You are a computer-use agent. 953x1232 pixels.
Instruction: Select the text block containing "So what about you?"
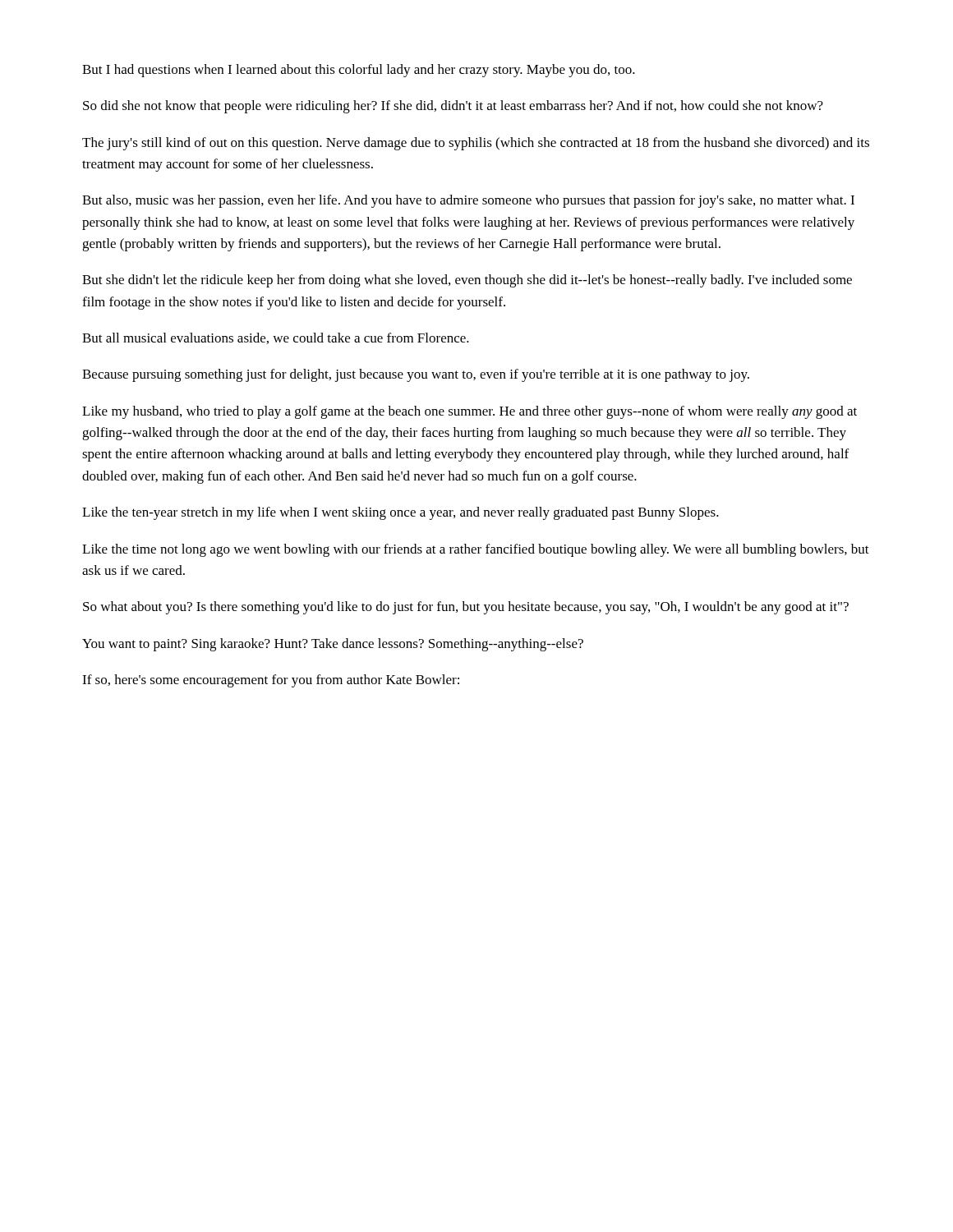[x=466, y=607]
